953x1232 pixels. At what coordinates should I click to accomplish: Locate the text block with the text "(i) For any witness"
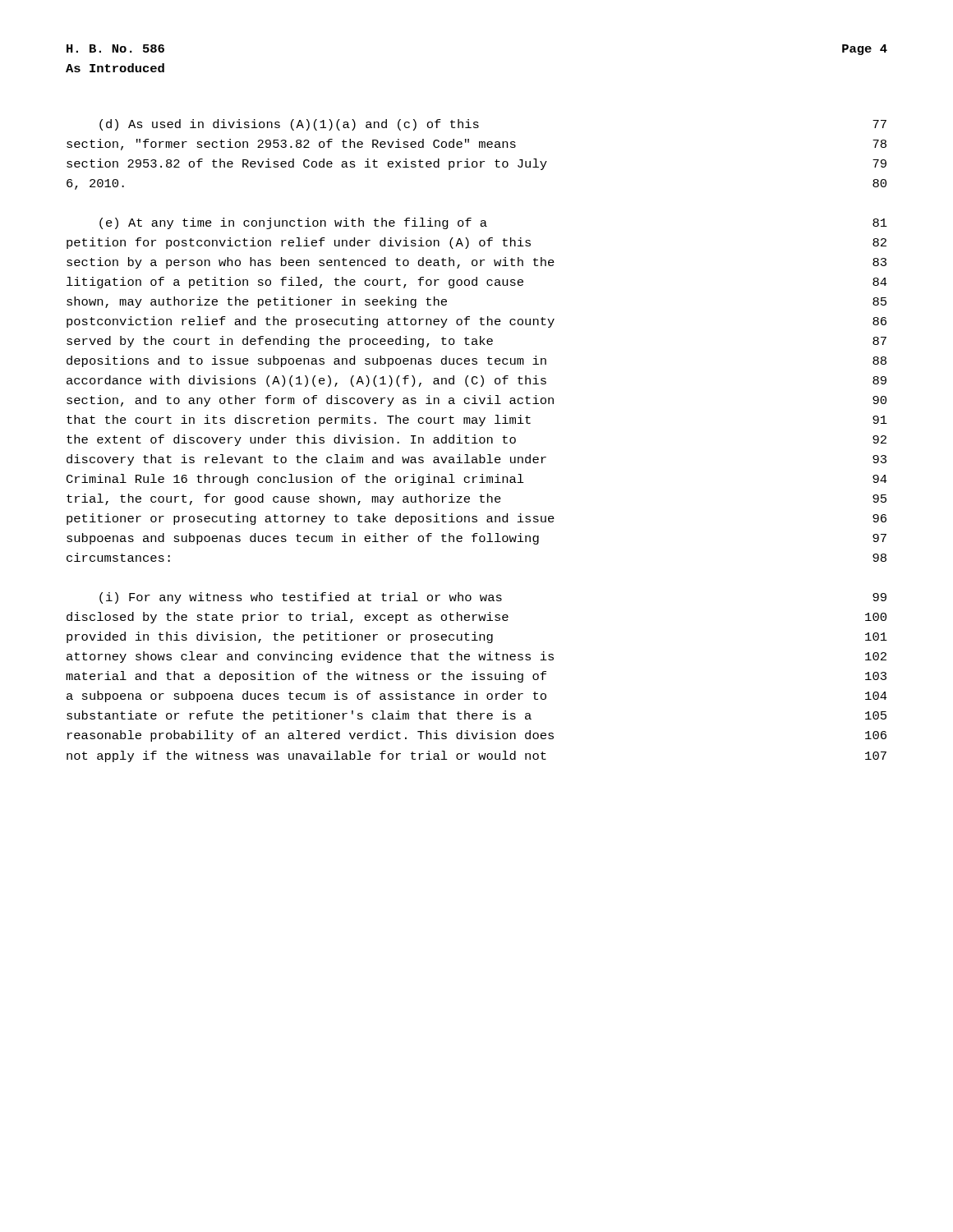point(476,677)
